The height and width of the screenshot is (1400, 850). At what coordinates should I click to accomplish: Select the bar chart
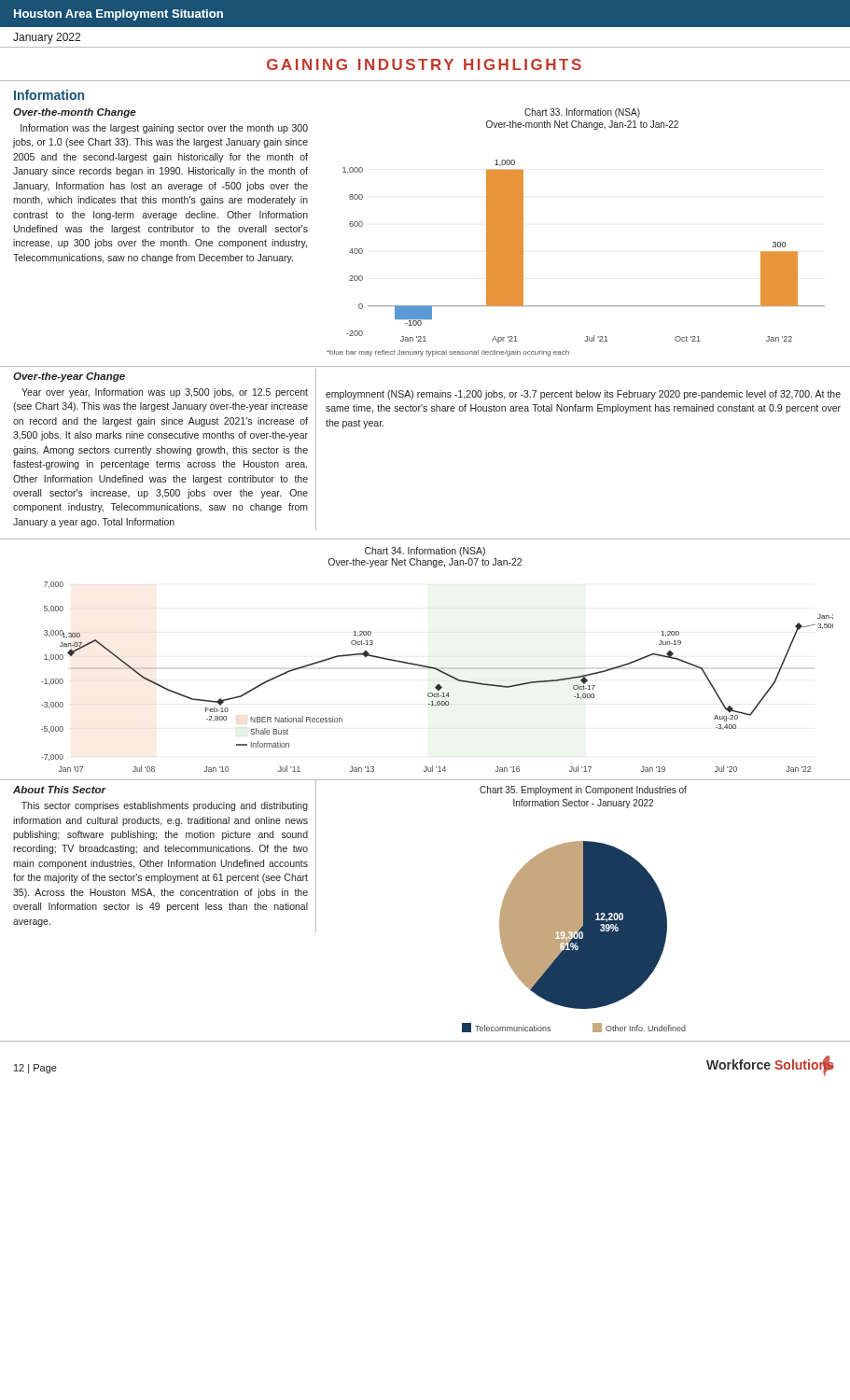582,231
